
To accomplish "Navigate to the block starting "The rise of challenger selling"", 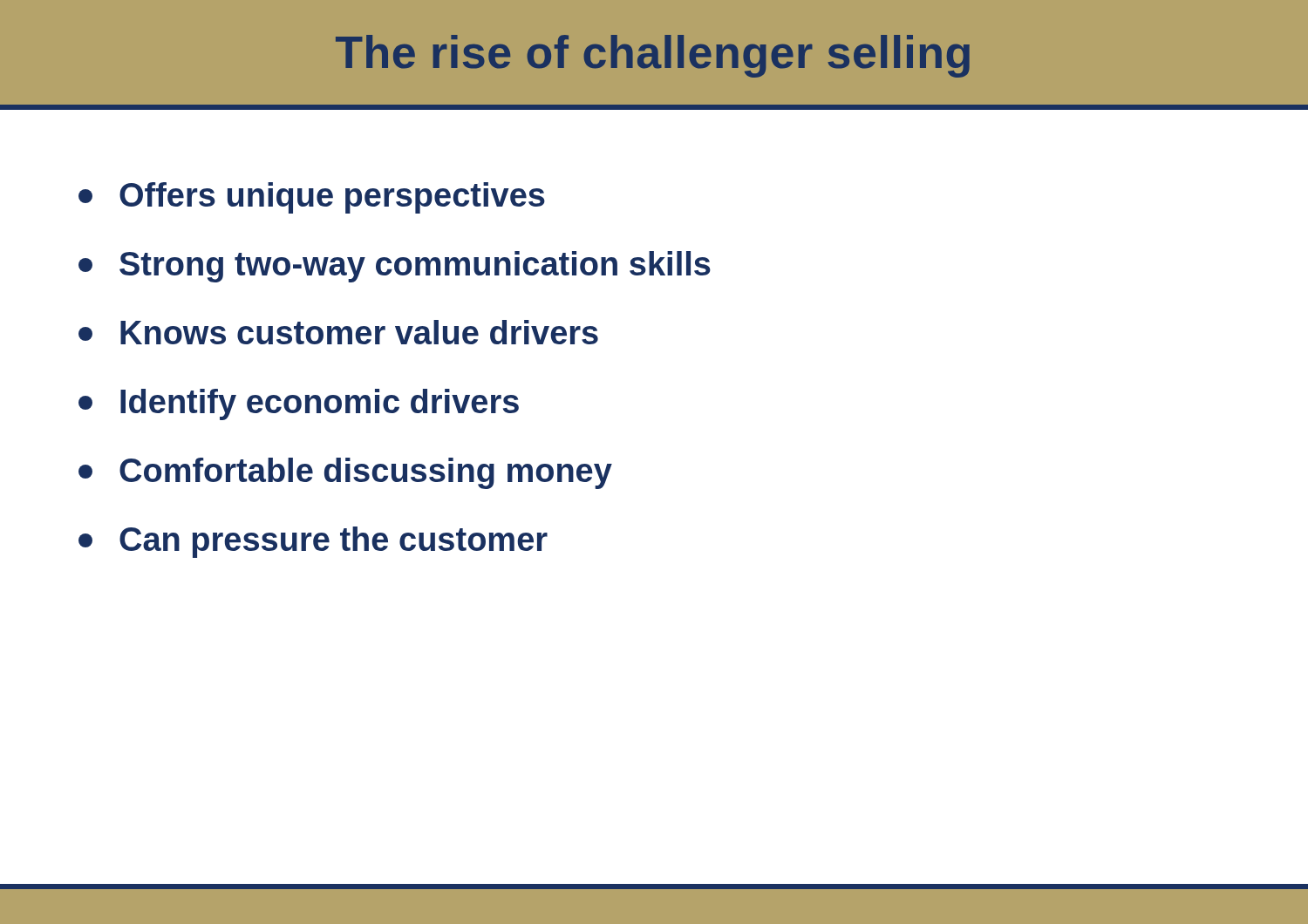I will pos(654,52).
